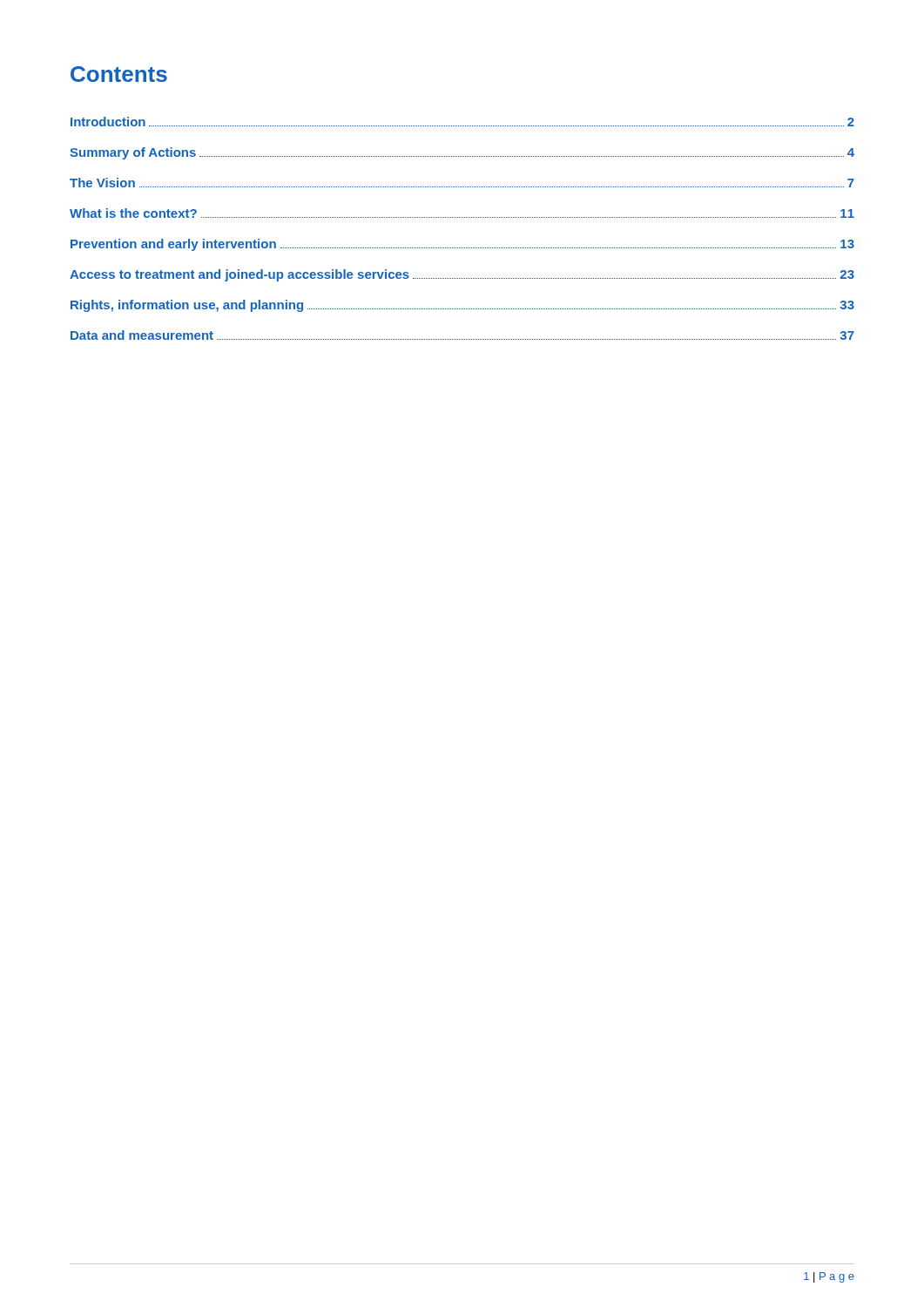Select the list item that reads "Introduction 2"

[462, 122]
